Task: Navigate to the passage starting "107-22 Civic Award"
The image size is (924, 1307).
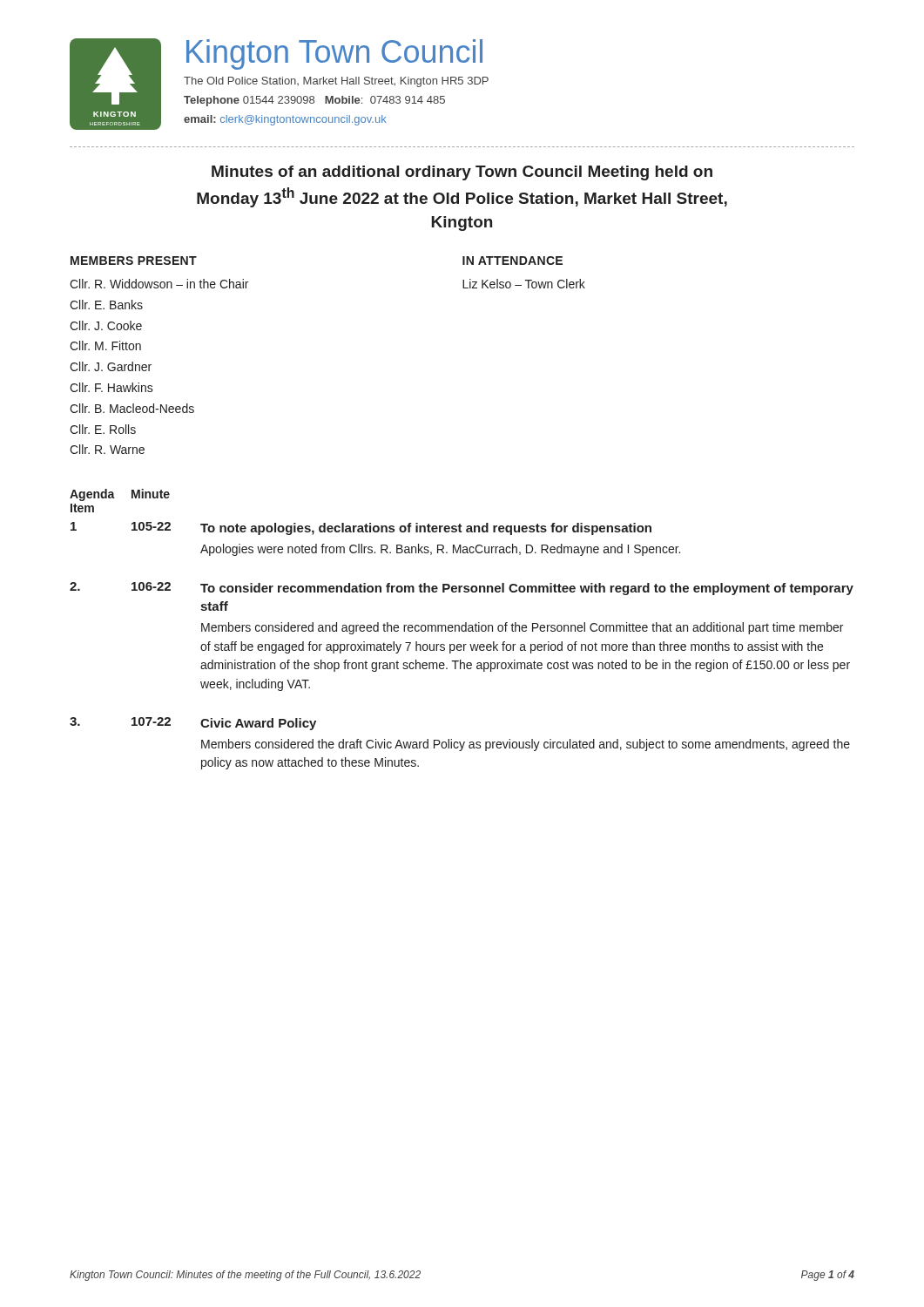Action: click(x=462, y=743)
